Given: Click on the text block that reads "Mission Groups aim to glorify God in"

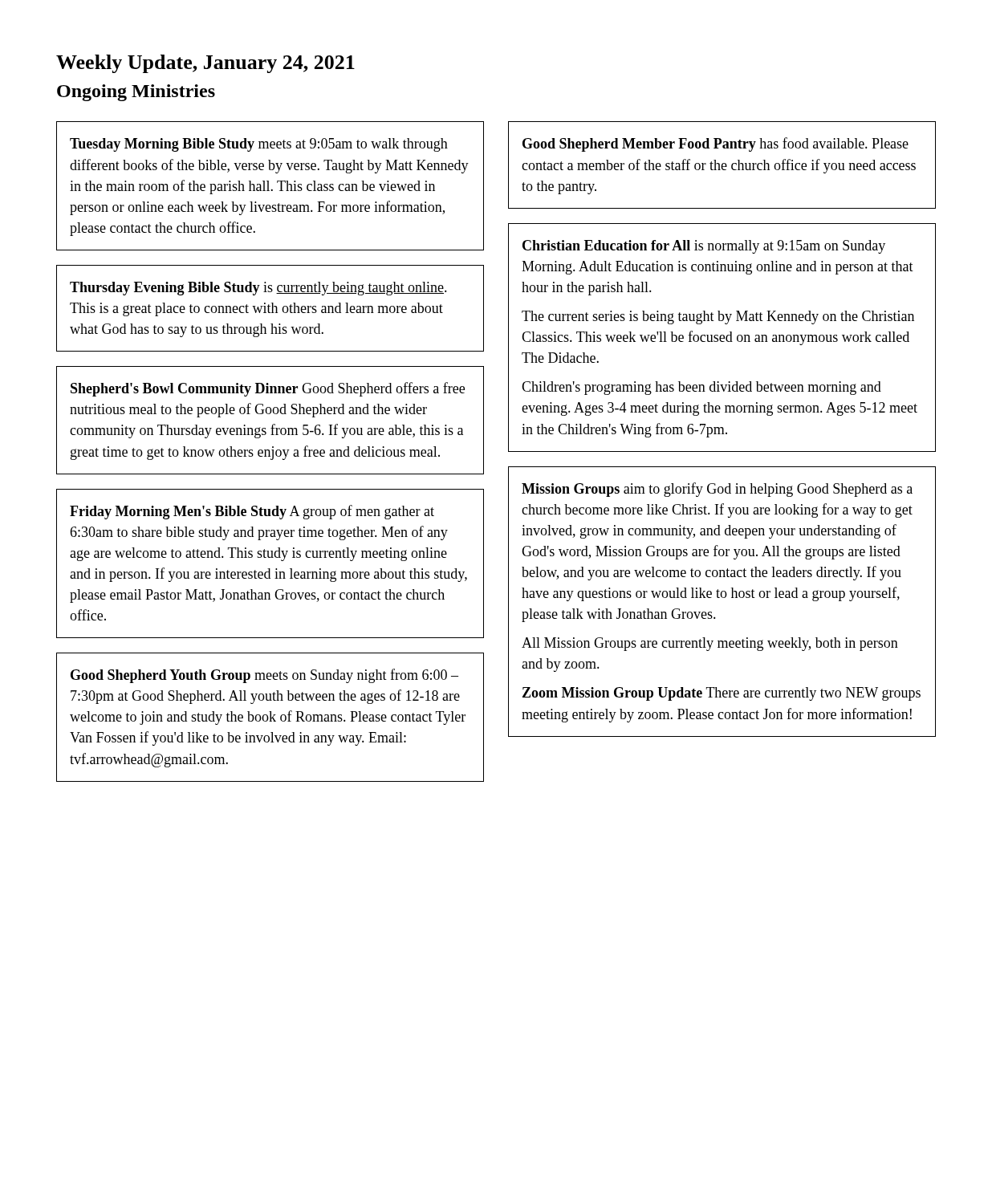Looking at the screenshot, I should click(x=722, y=601).
